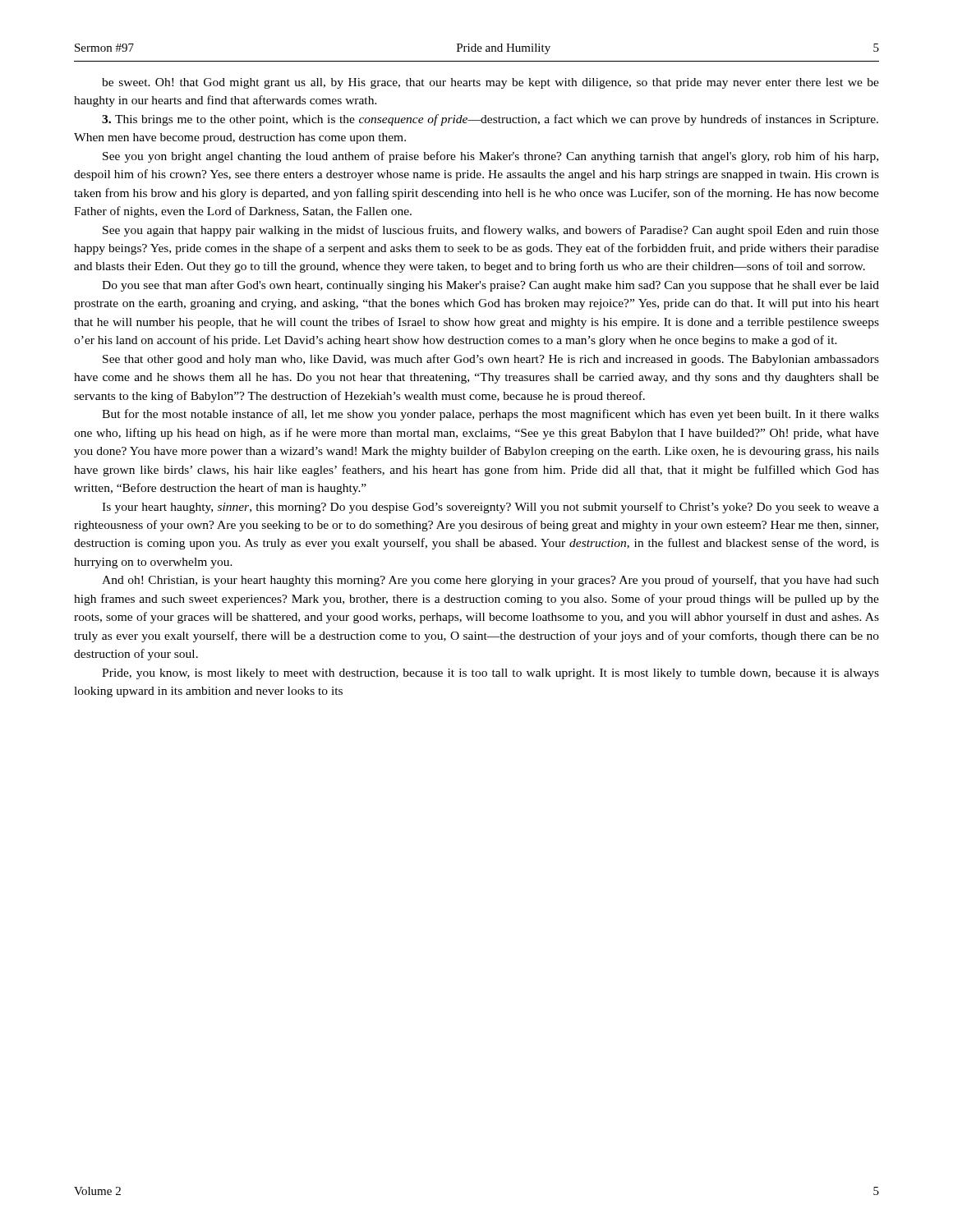Click on the passage starting "Do you see"

[476, 312]
